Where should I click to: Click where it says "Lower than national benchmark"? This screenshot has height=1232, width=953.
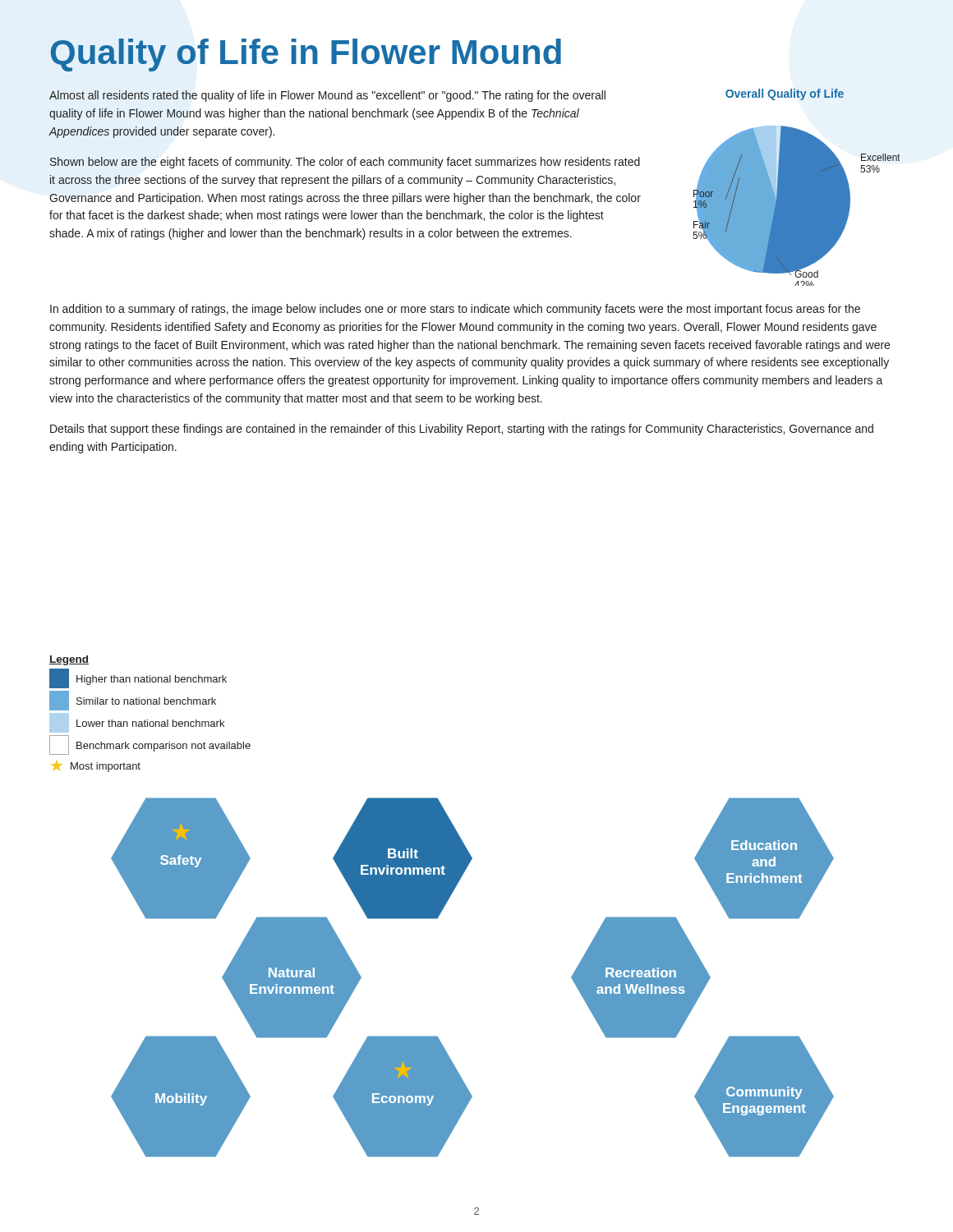point(137,723)
